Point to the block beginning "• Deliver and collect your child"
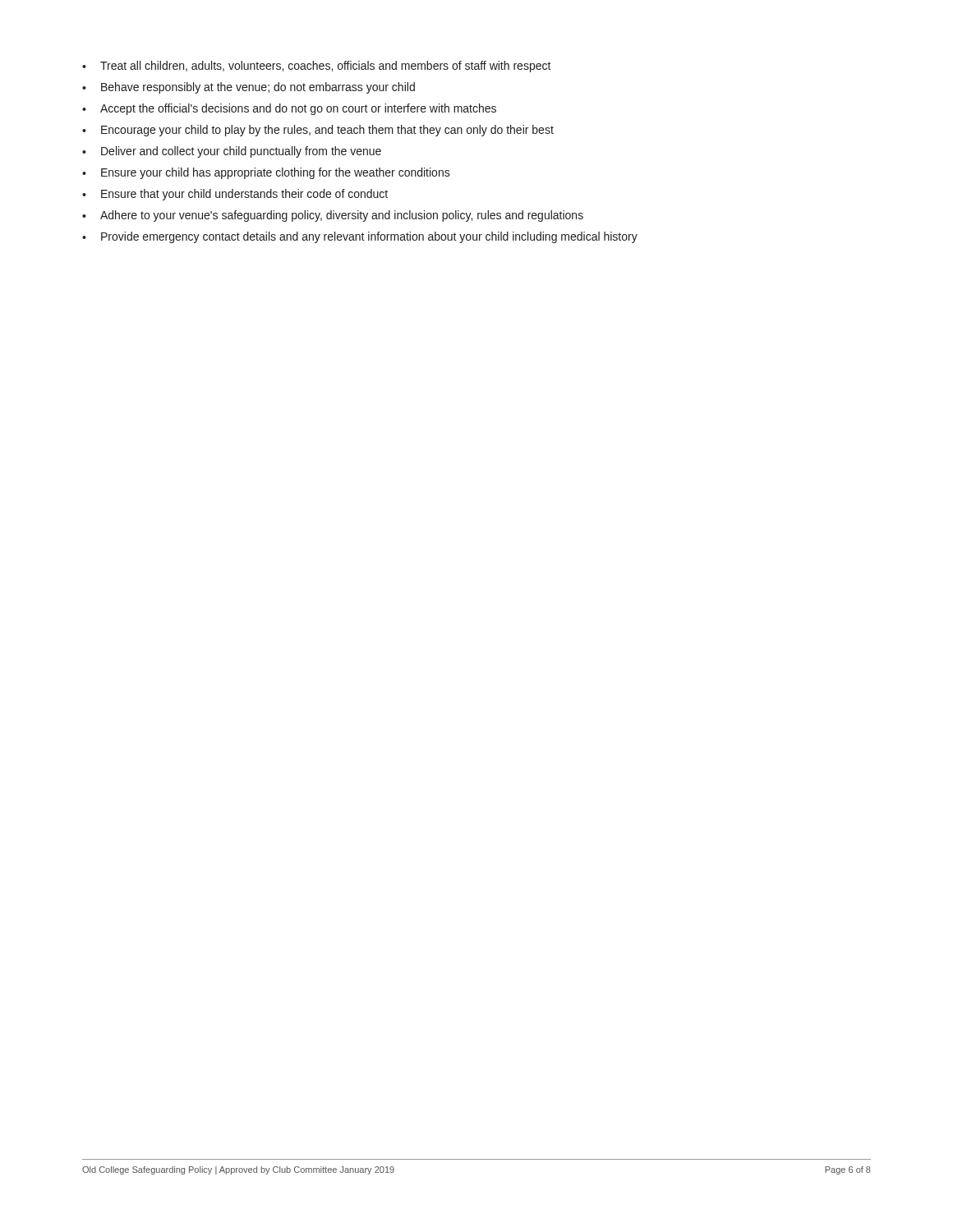 point(232,152)
